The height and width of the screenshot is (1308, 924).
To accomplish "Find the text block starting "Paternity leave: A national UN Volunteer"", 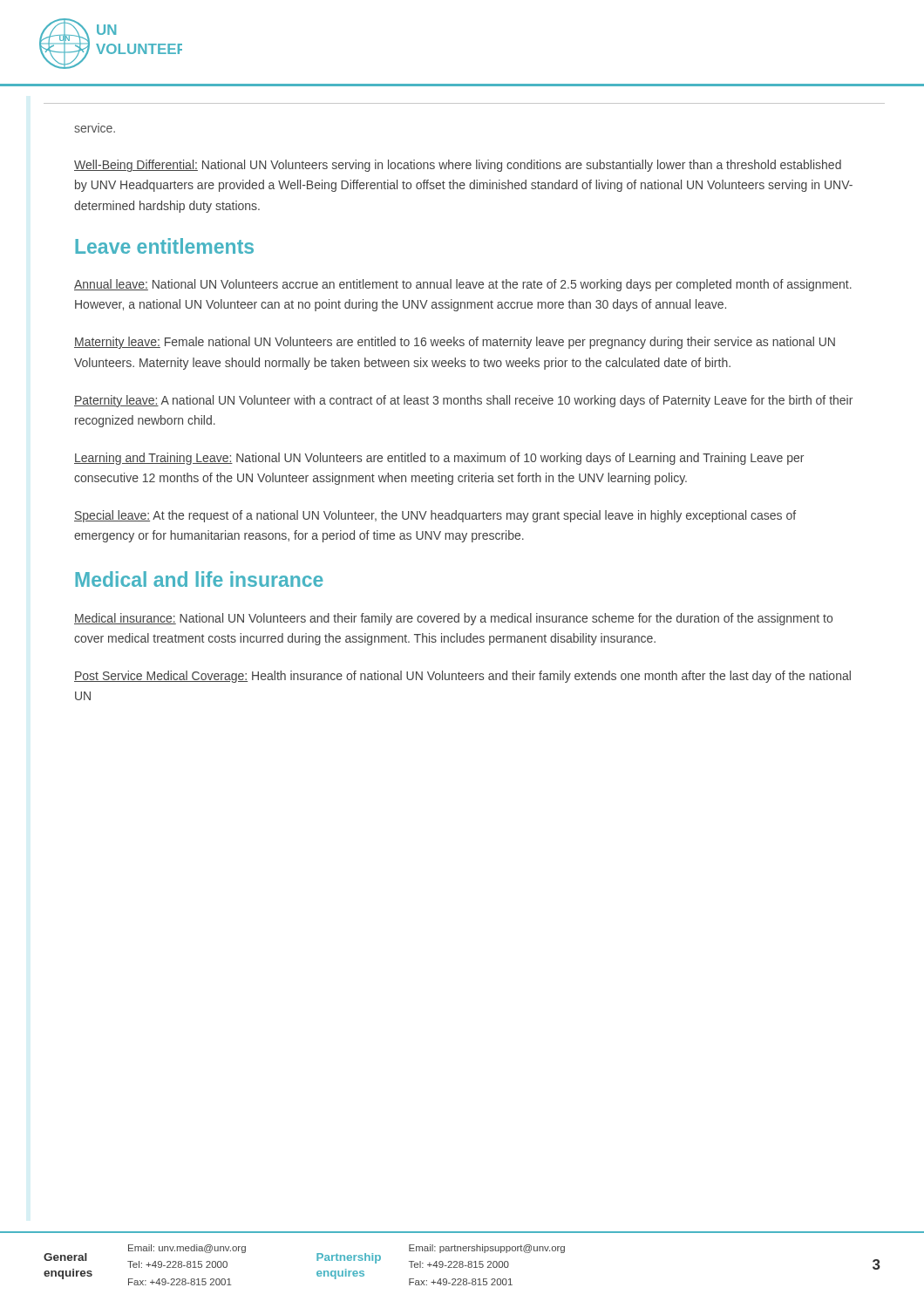I will pos(463,410).
